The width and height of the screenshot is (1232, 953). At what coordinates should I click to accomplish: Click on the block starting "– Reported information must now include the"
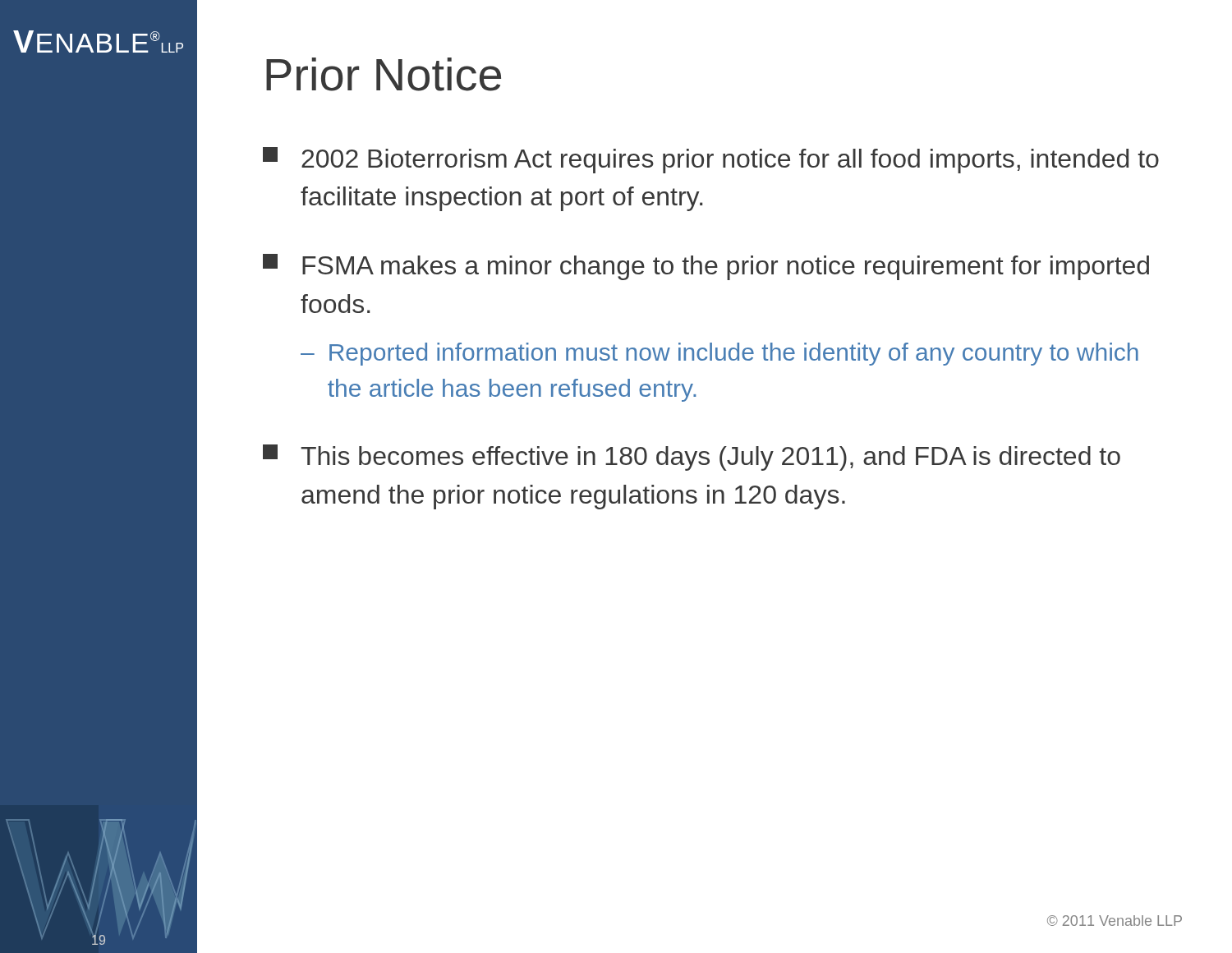click(x=733, y=370)
